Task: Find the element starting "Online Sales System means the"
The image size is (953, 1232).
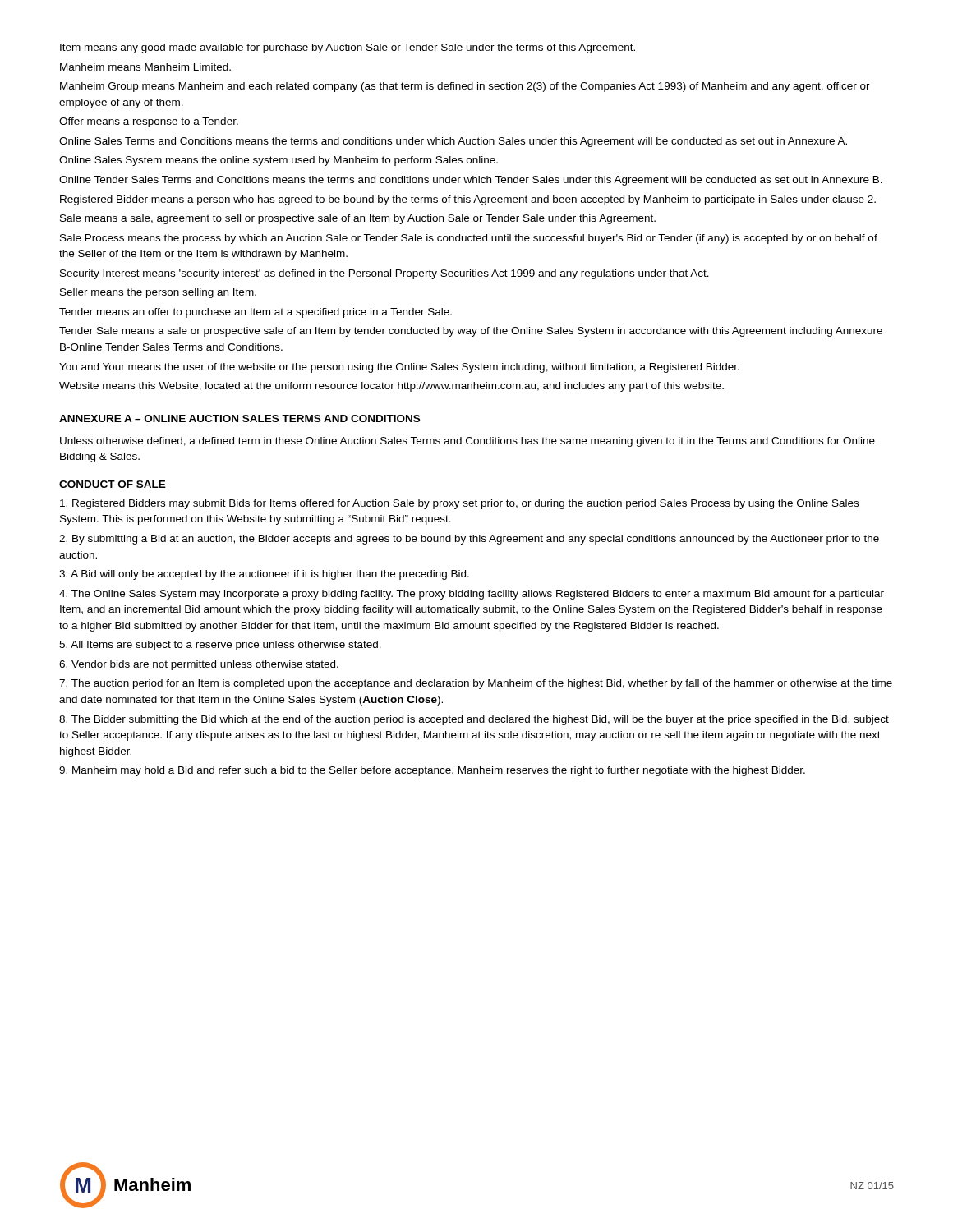Action: [x=279, y=160]
